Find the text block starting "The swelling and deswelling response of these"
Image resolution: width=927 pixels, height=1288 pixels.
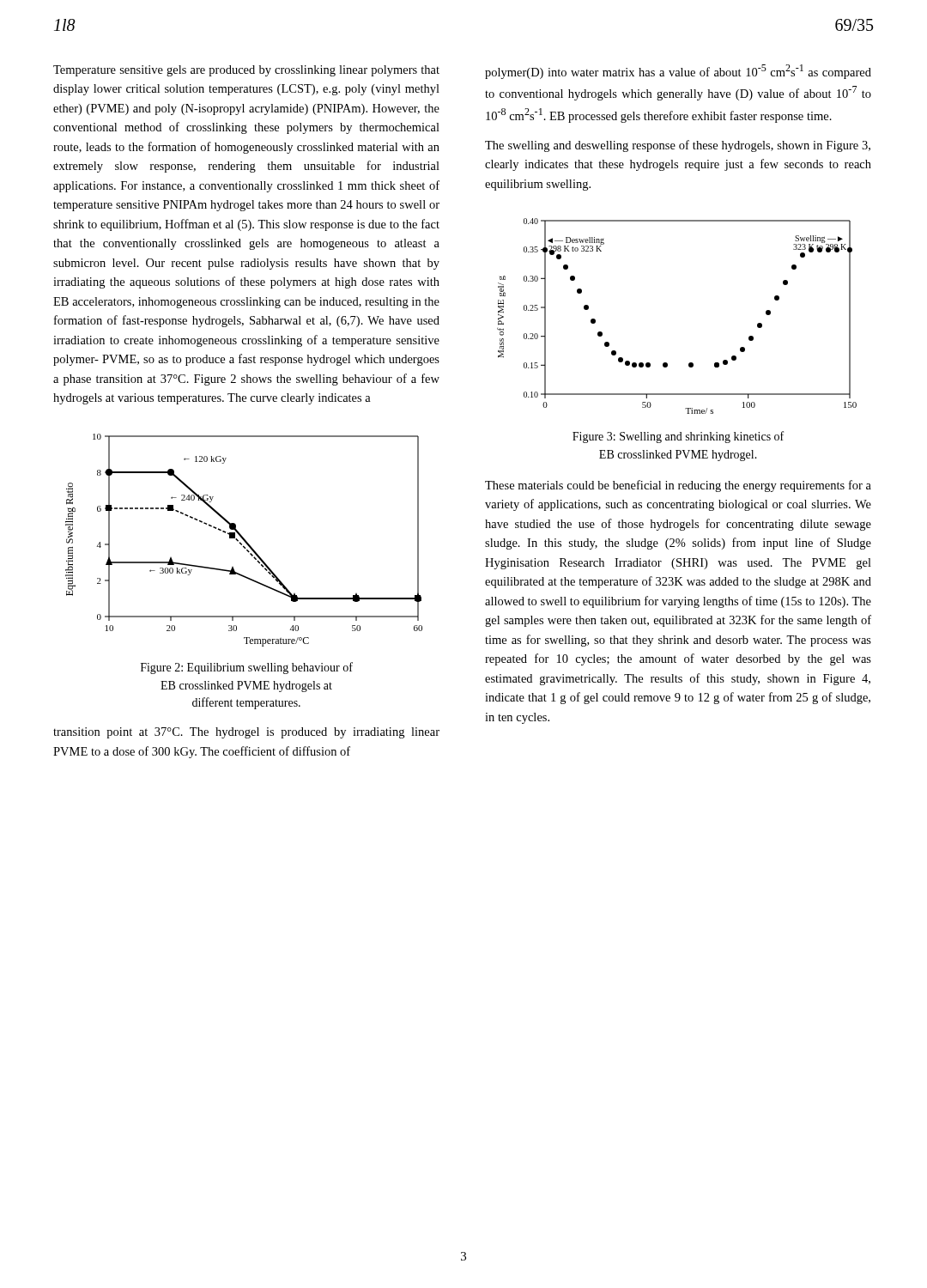click(678, 164)
